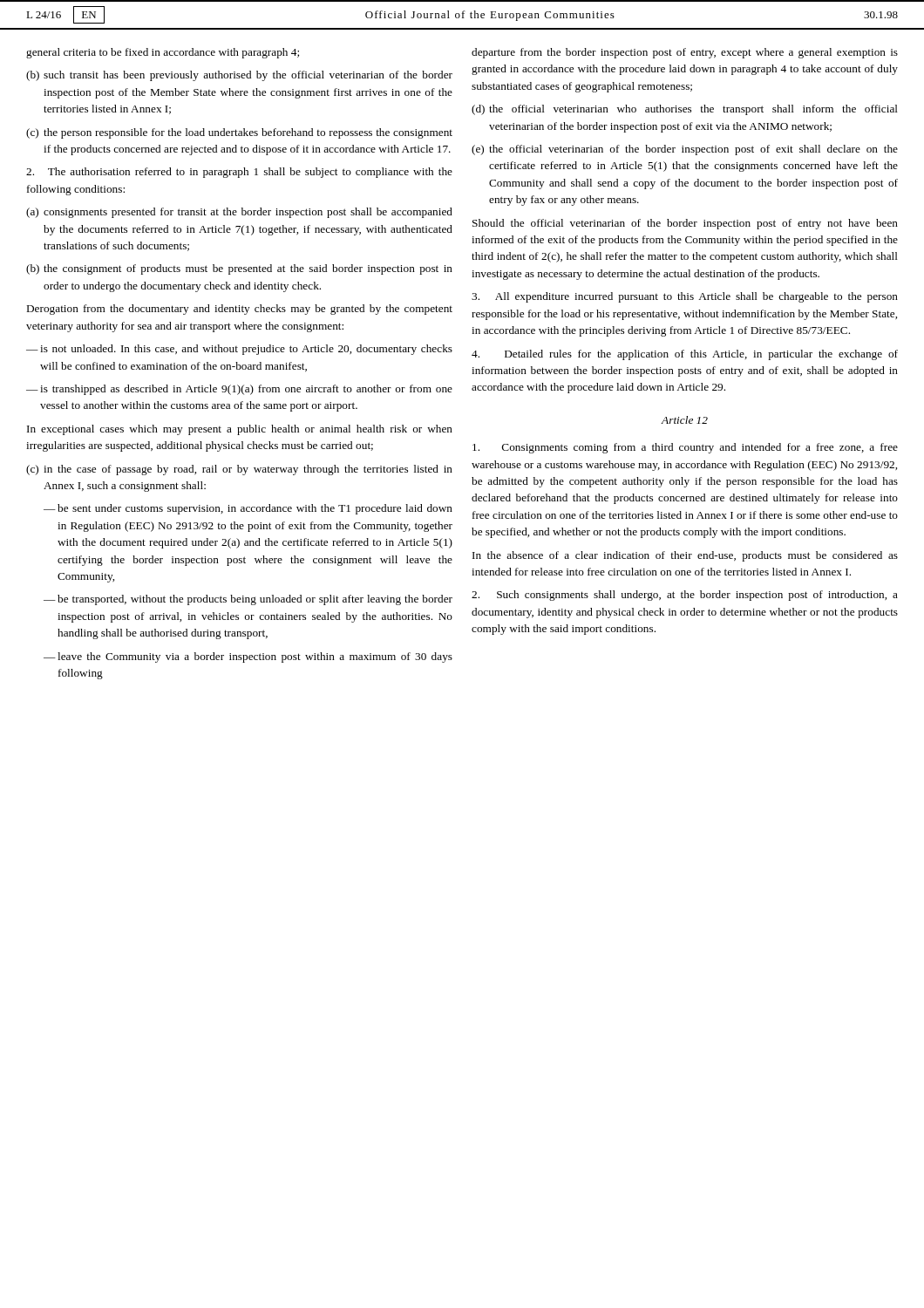This screenshot has width=924, height=1308.
Task: Click where it says "Article 12"
Action: (685, 420)
